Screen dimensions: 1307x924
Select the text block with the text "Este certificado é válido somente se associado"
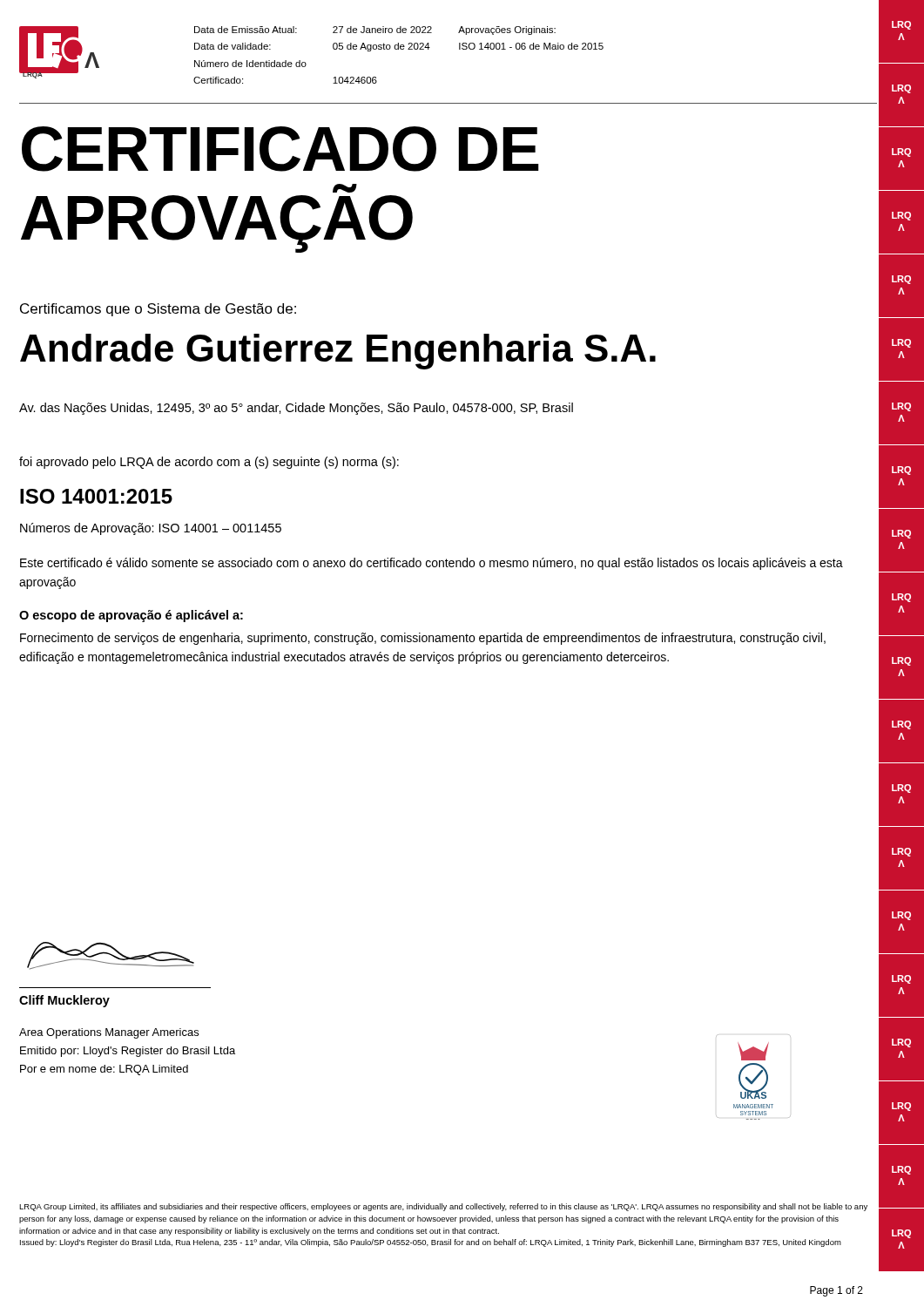click(x=431, y=572)
